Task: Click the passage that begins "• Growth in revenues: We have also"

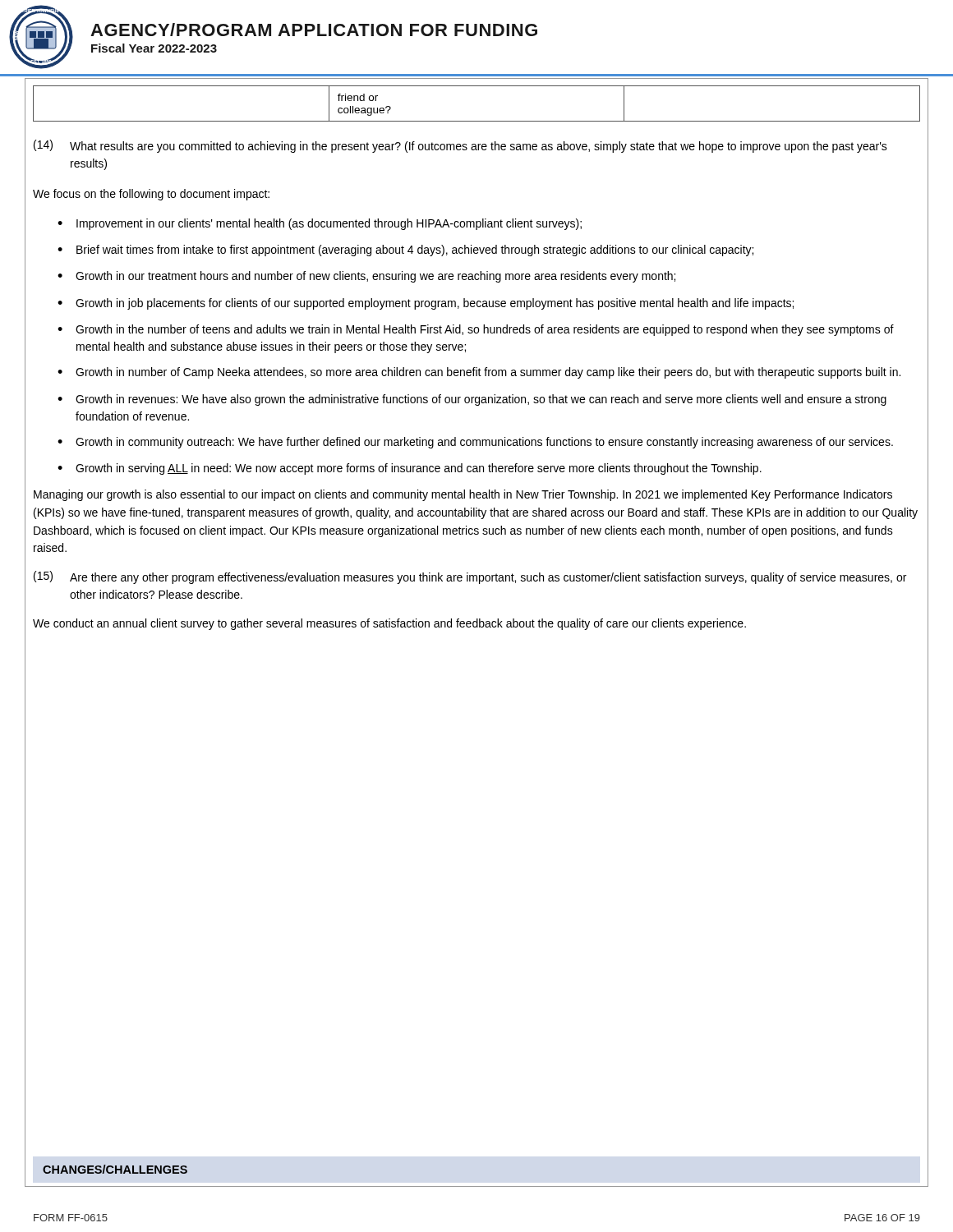Action: 489,408
